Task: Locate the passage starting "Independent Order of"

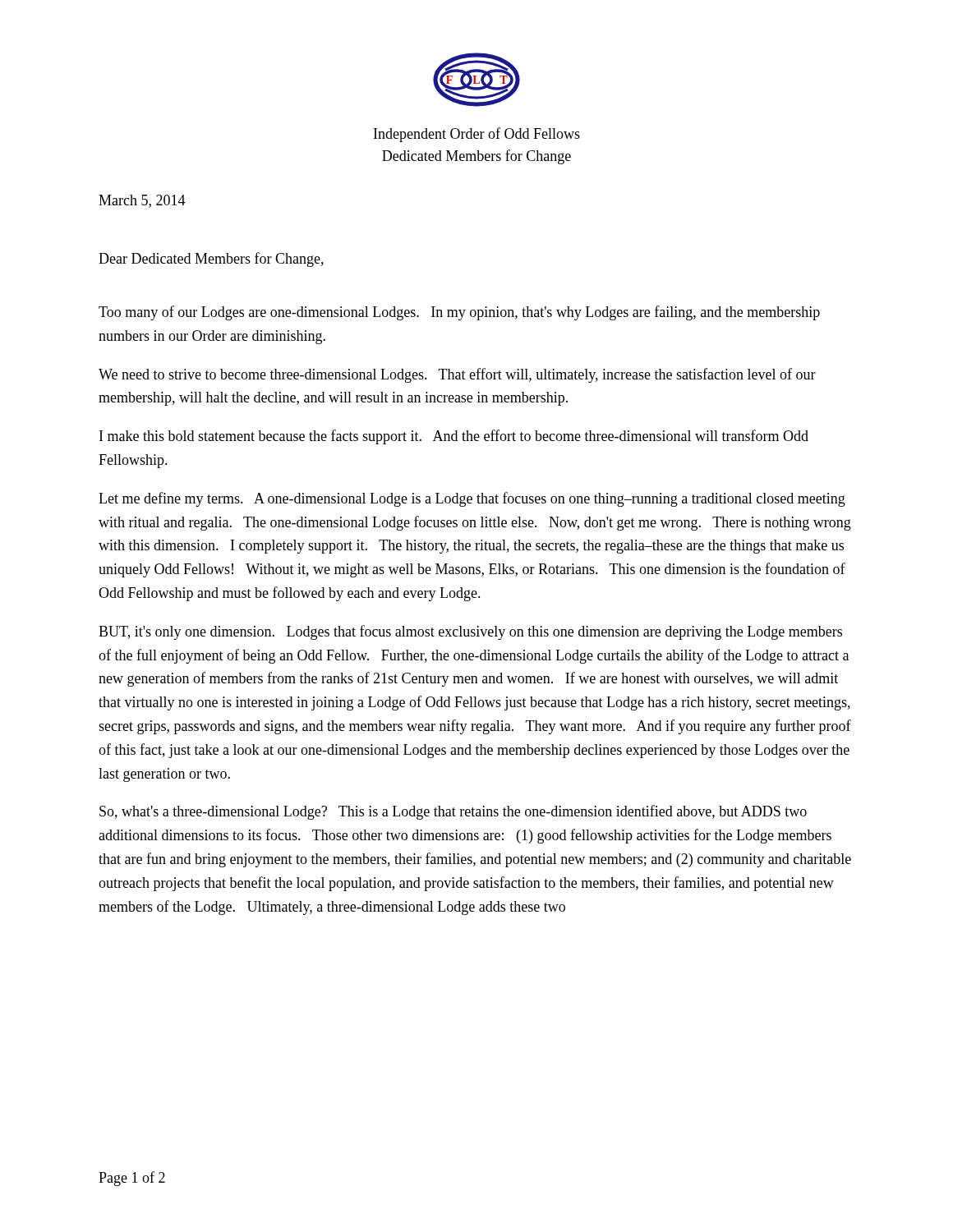Action: click(x=476, y=145)
